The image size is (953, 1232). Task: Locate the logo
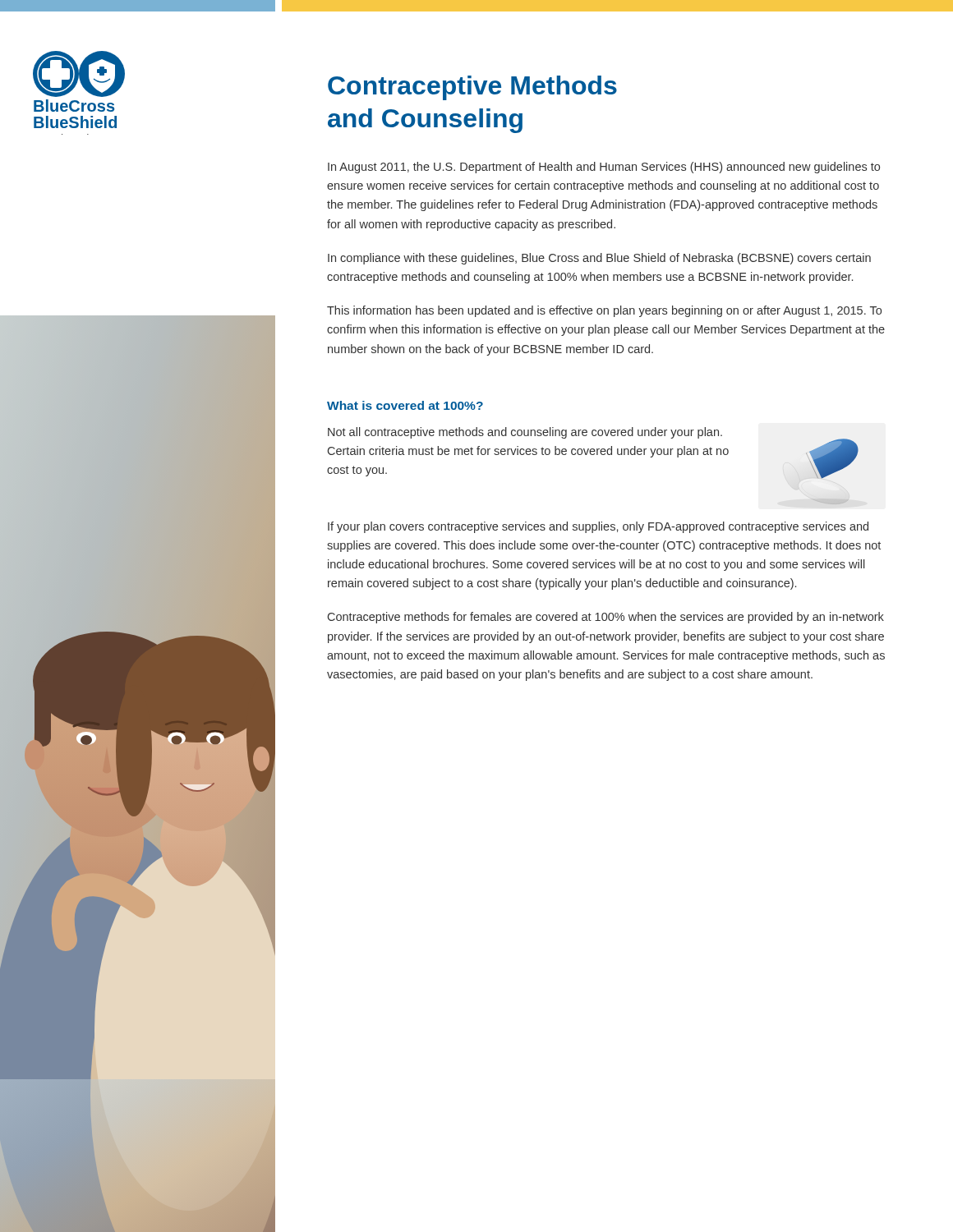click(x=131, y=90)
